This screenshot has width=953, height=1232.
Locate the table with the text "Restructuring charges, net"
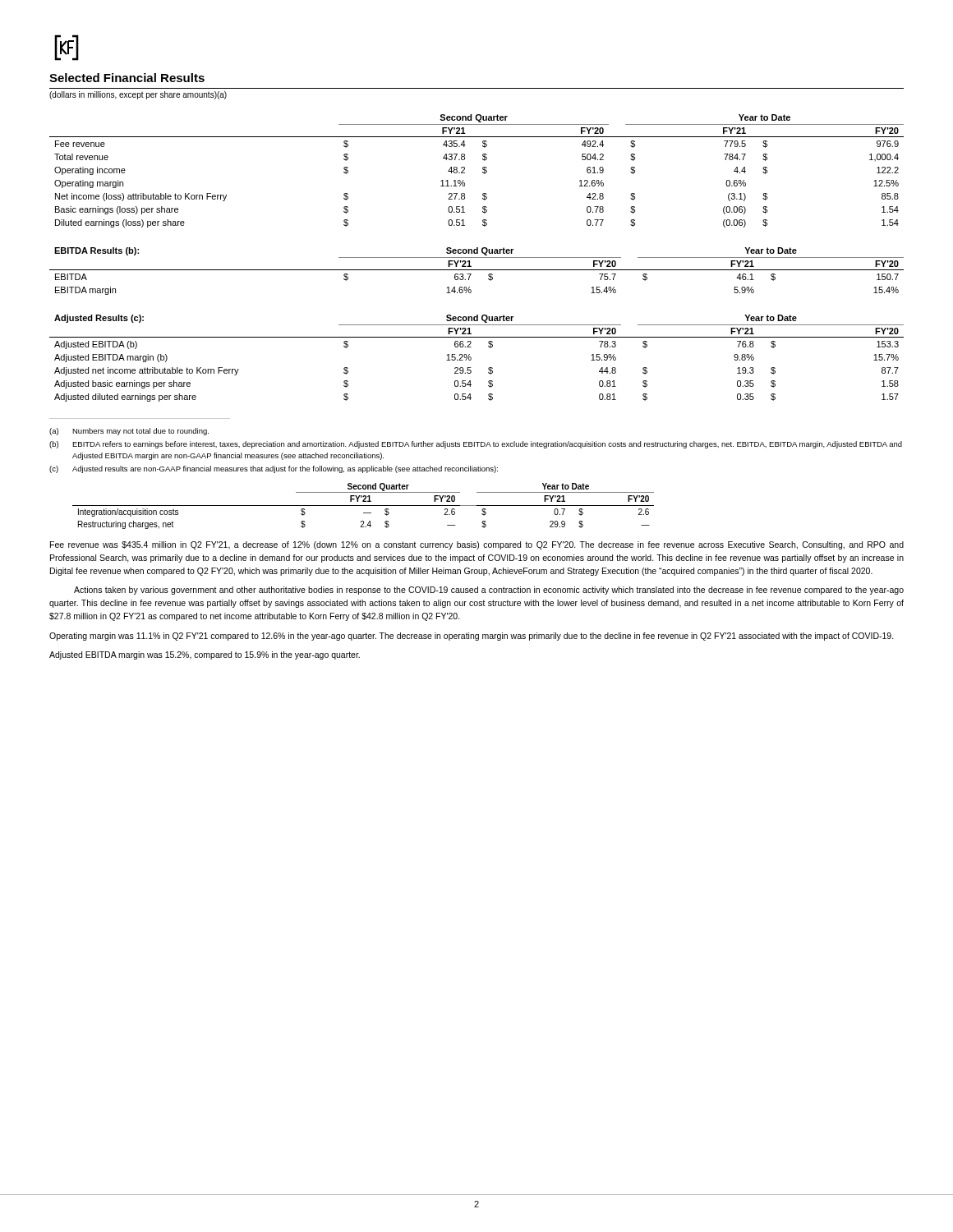[488, 506]
